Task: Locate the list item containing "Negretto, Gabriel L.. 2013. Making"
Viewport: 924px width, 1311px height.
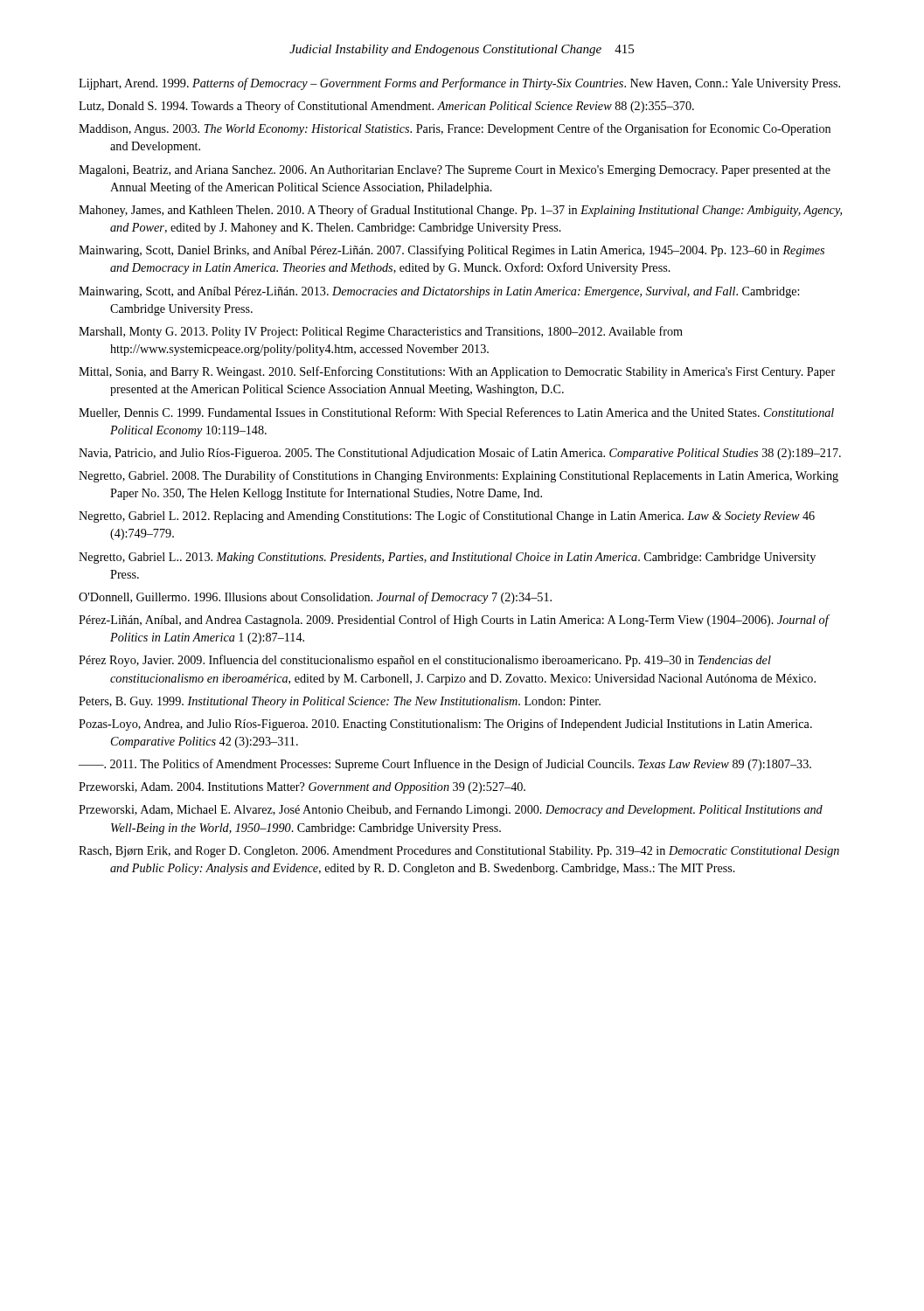Action: (447, 565)
